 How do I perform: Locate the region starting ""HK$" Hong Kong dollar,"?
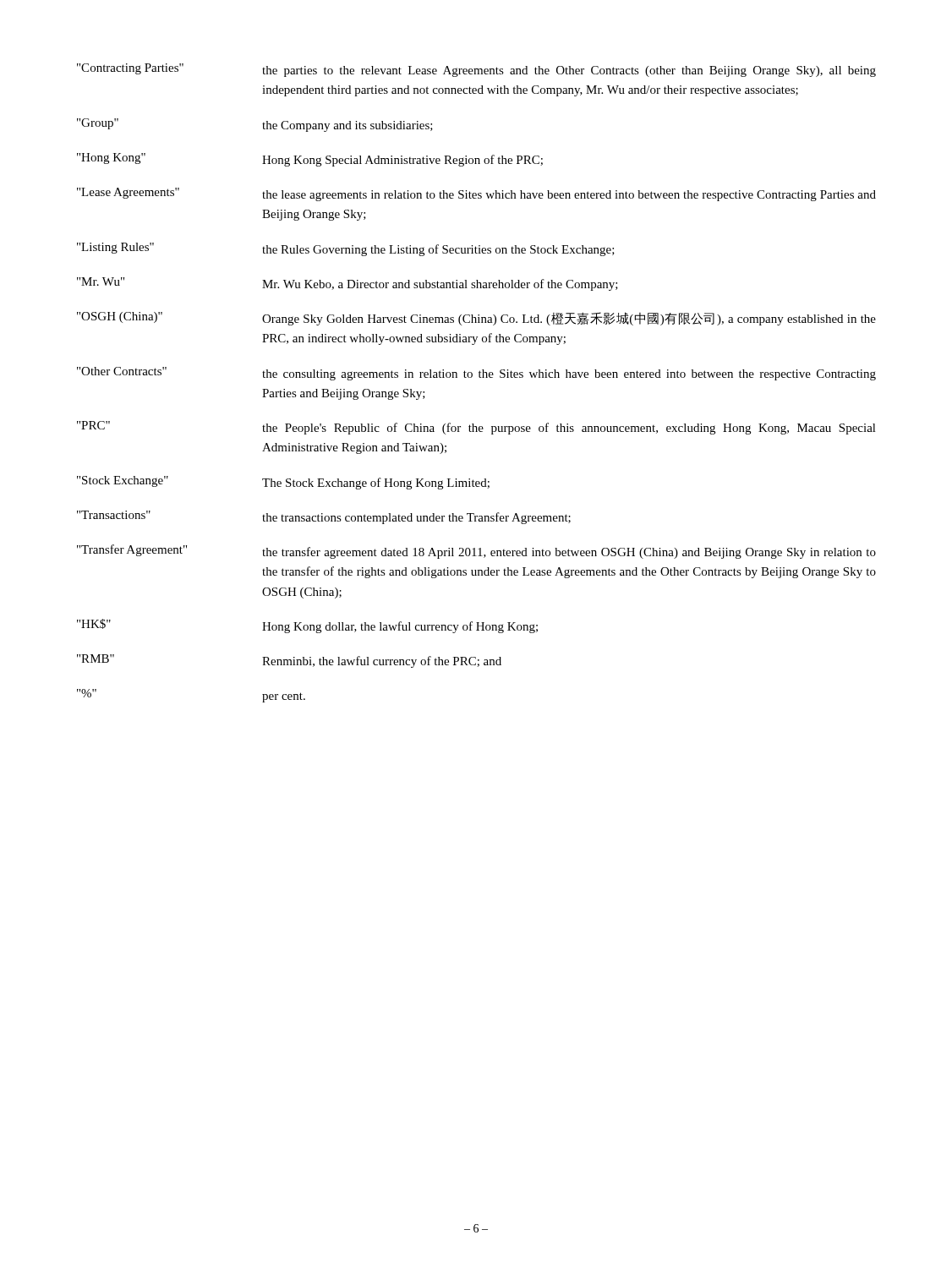pos(476,627)
